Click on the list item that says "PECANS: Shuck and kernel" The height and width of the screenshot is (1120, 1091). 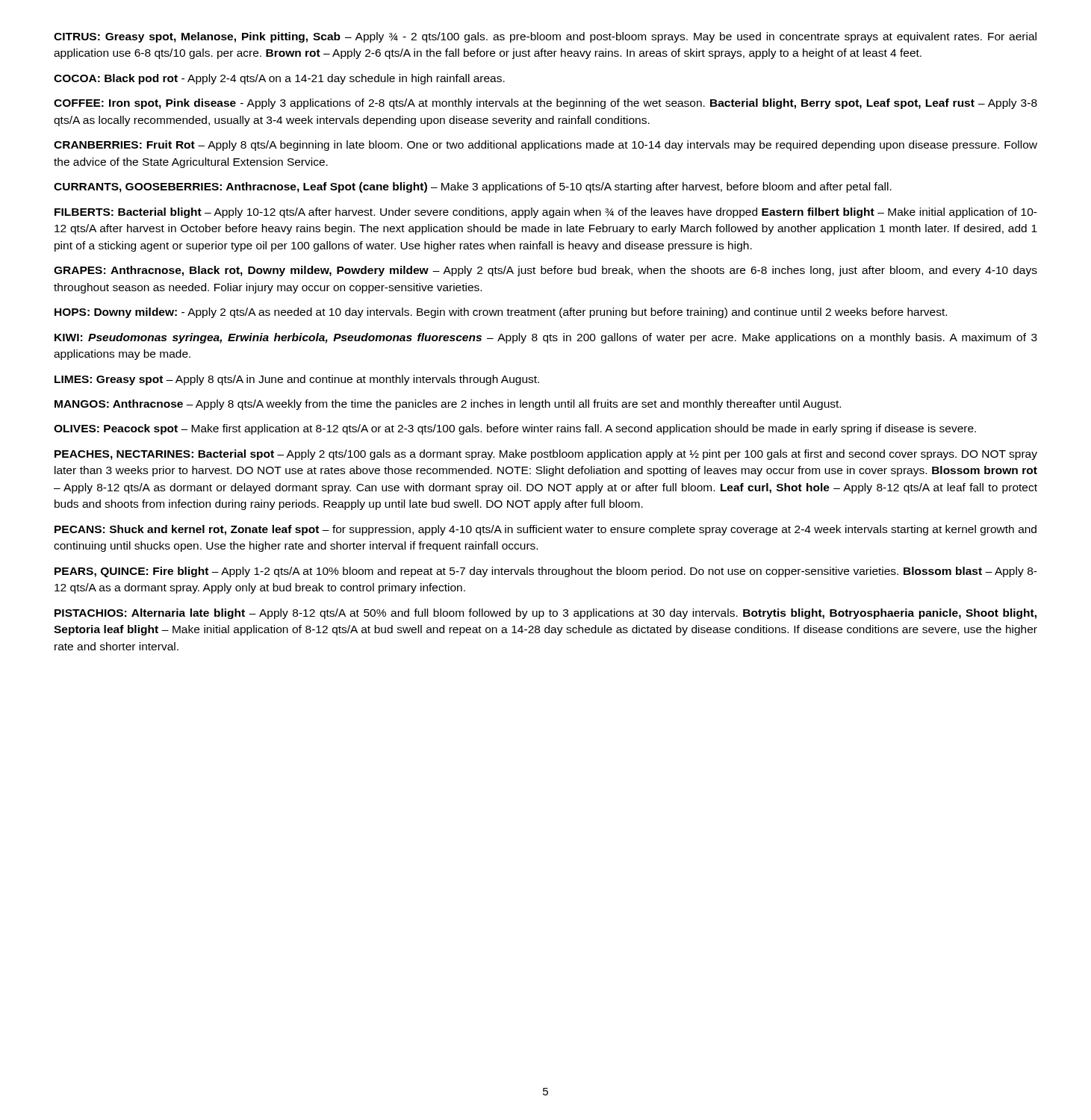546,537
